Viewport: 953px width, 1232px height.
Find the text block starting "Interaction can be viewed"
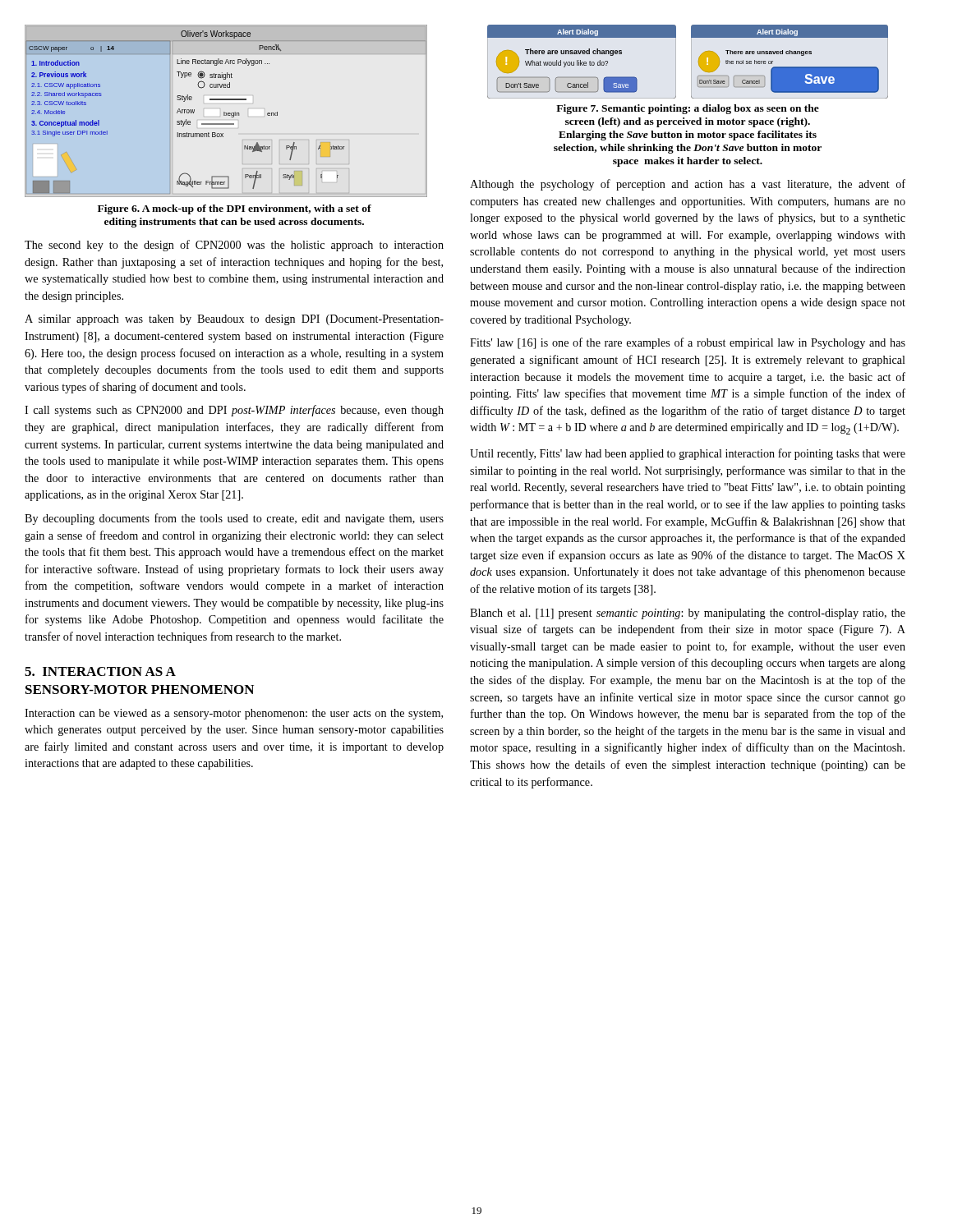coord(234,738)
